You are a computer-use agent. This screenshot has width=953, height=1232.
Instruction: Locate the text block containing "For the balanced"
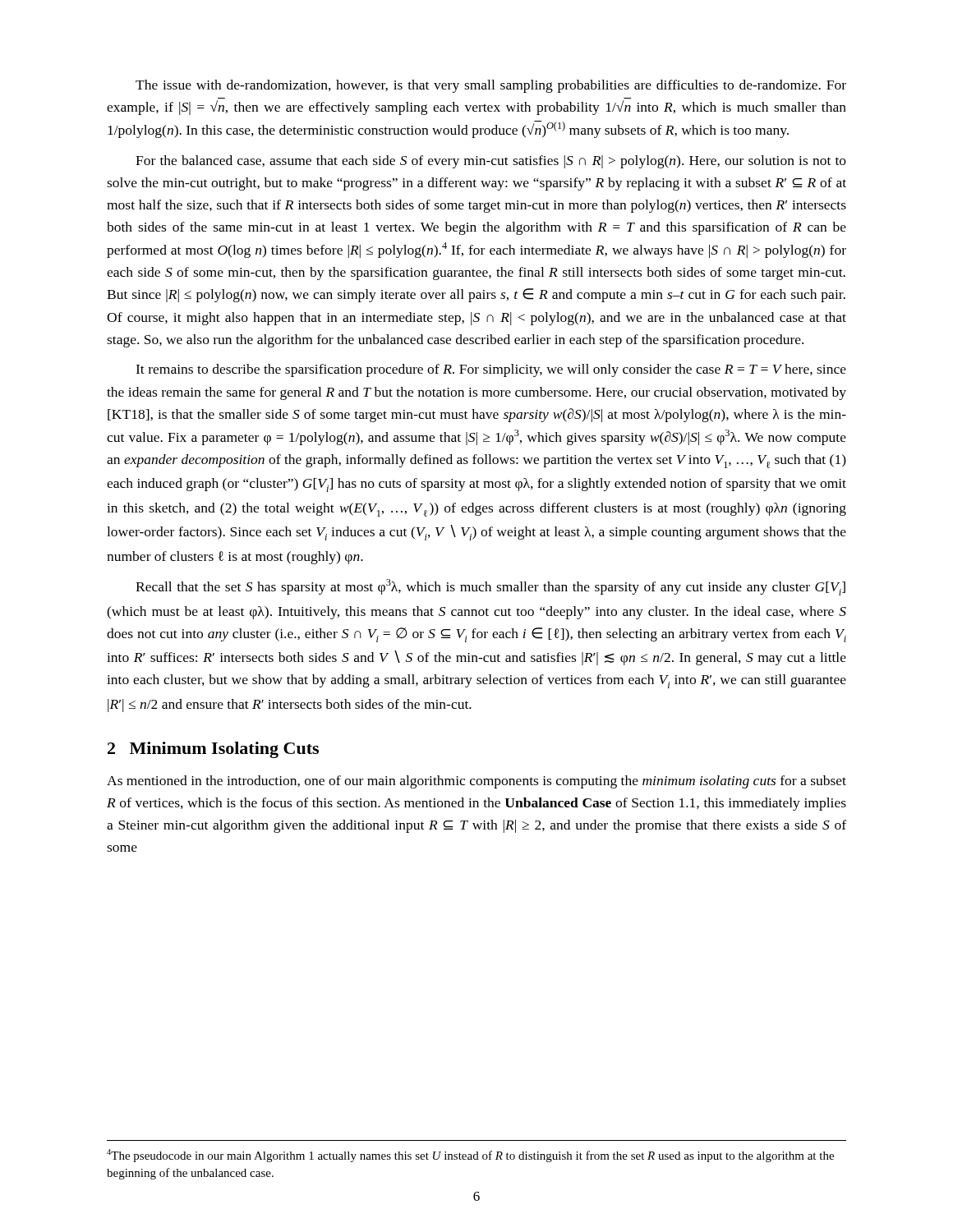(x=476, y=249)
